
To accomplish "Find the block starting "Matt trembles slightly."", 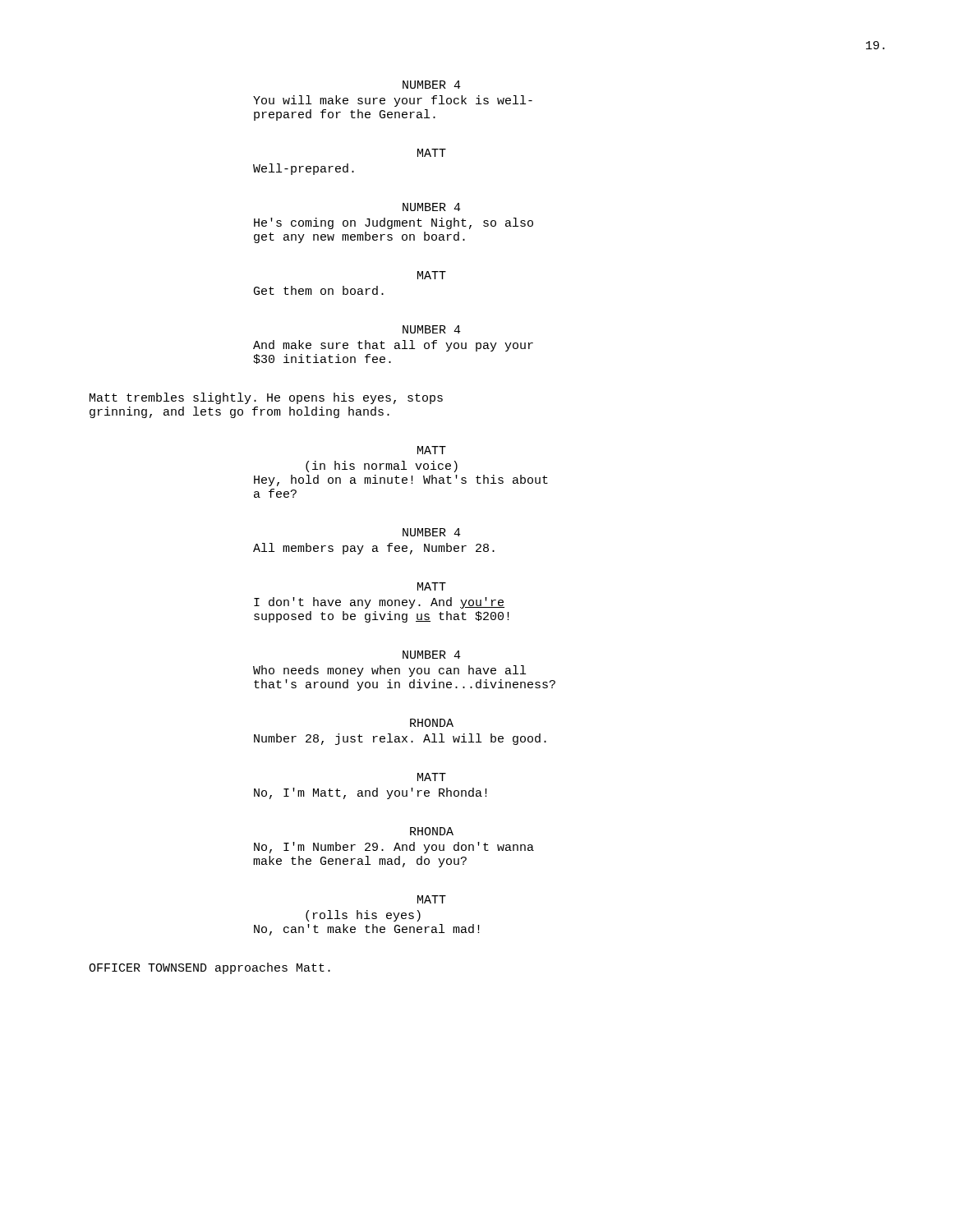I will click(376, 406).
